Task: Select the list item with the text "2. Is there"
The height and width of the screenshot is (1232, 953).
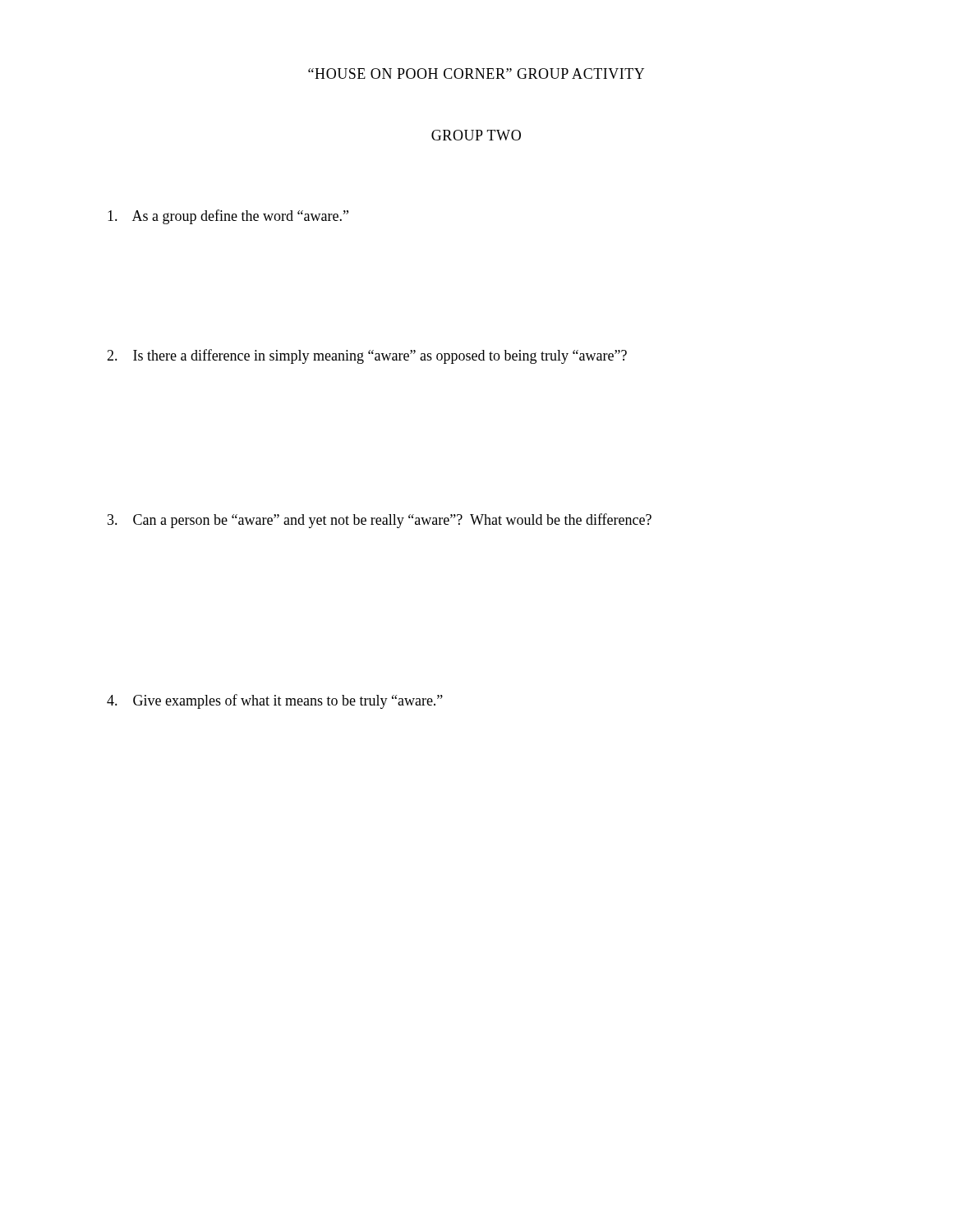Action: (367, 356)
